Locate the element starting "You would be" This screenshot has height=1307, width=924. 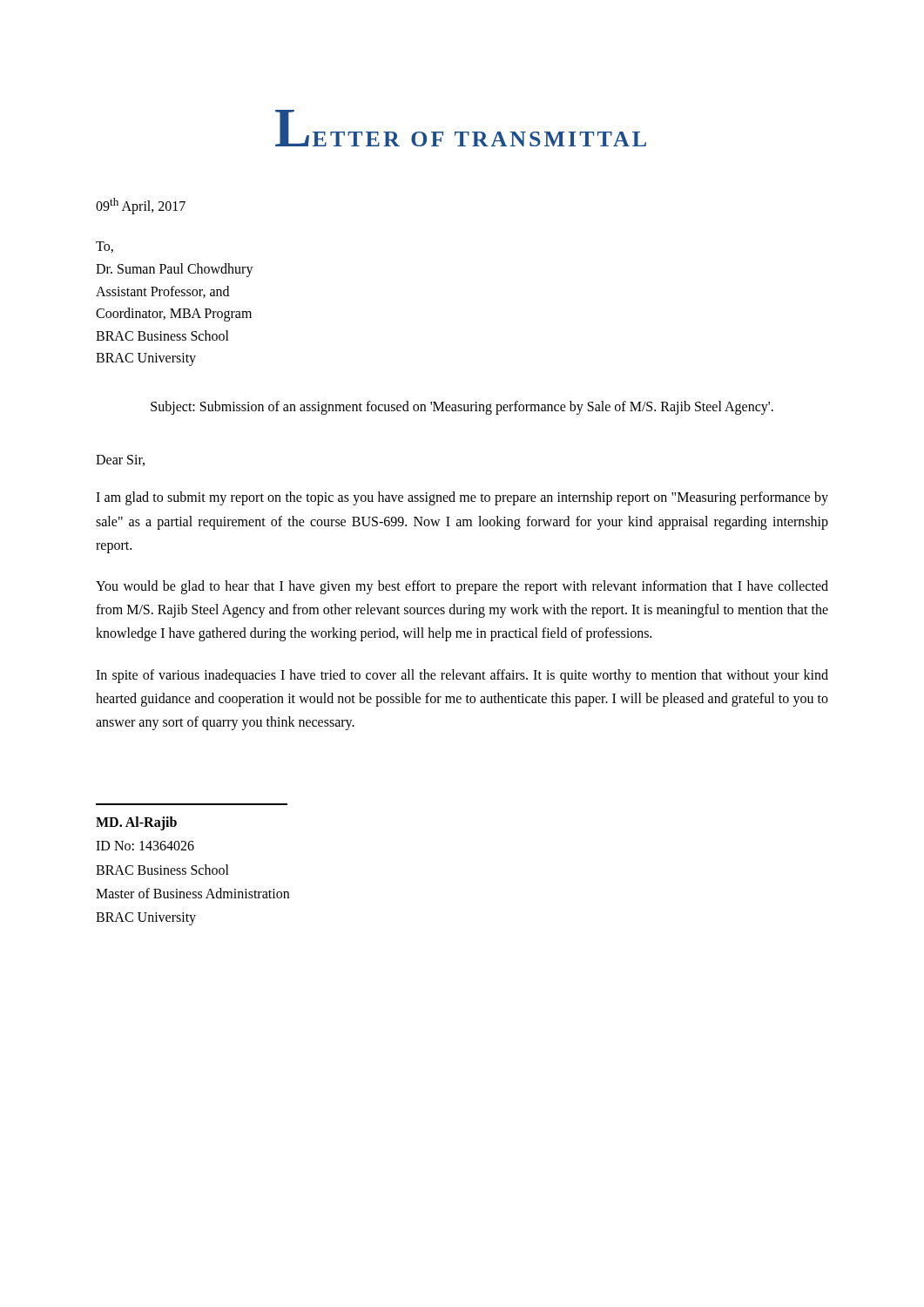pos(462,610)
